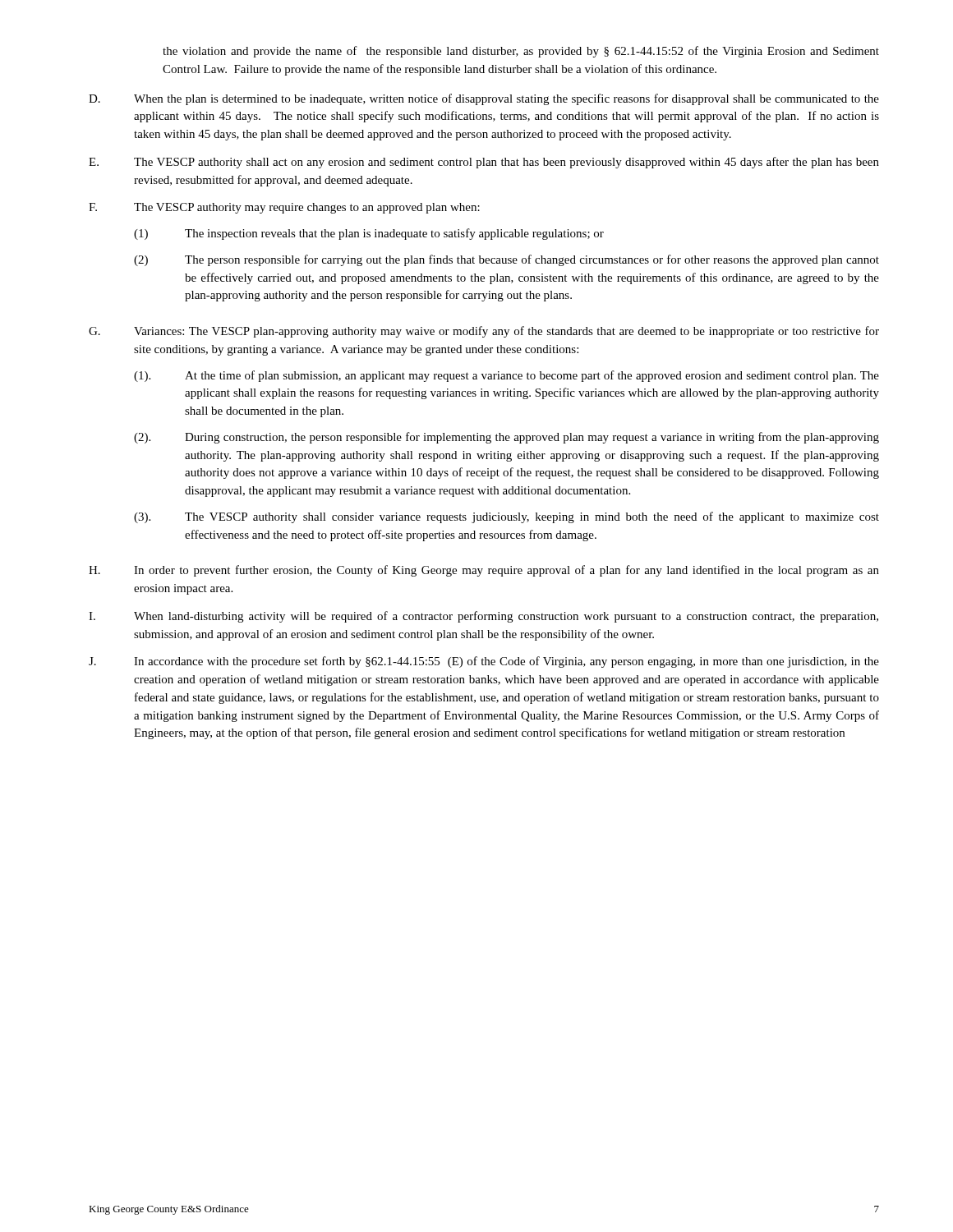
Task: Locate the block of text that opens with "G. Variances: The VESCP plan-approving"
Action: [484, 437]
